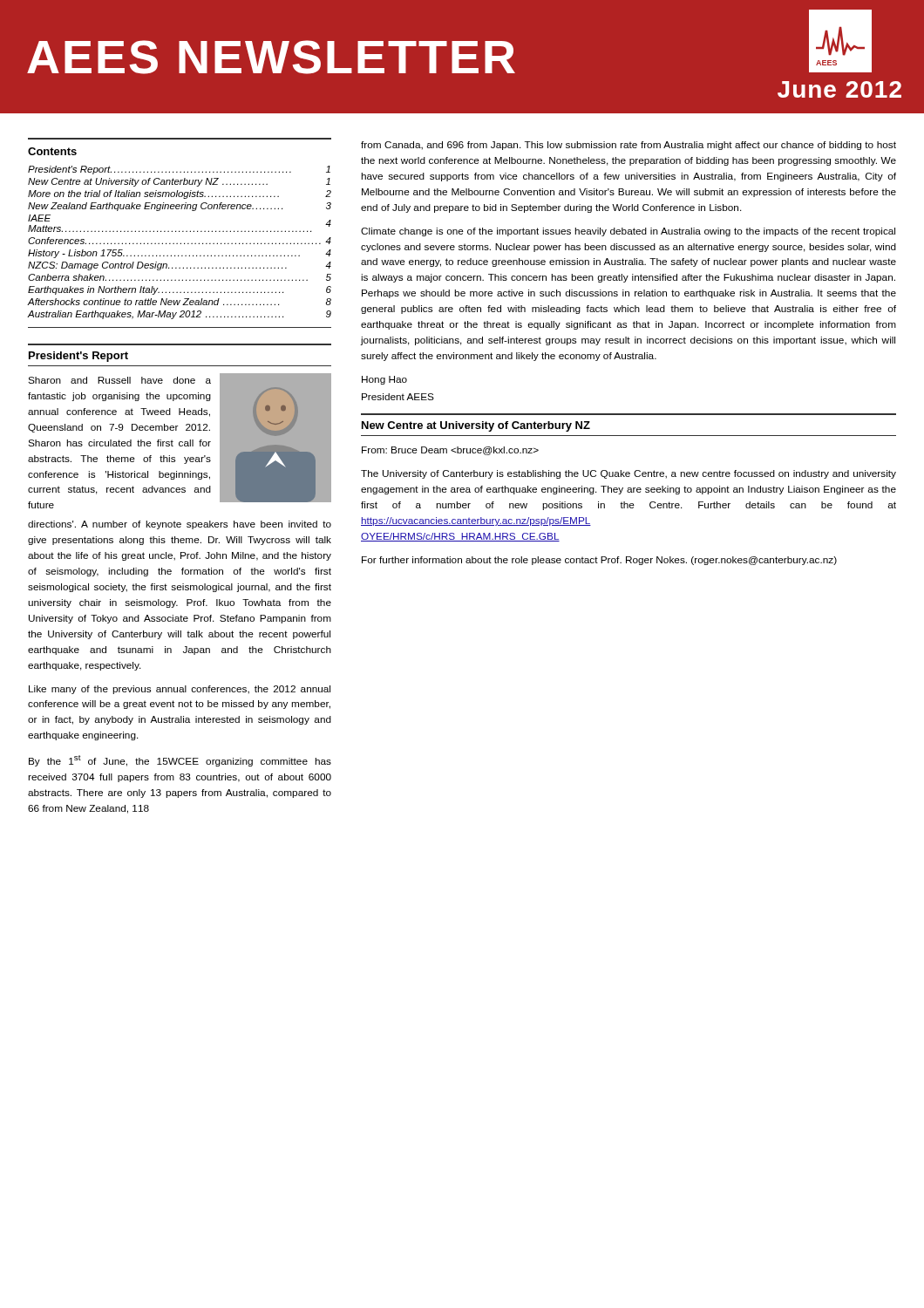Select the text block starting "directions'. A number of keynote speakers"
This screenshot has height=1308, width=924.
180,595
